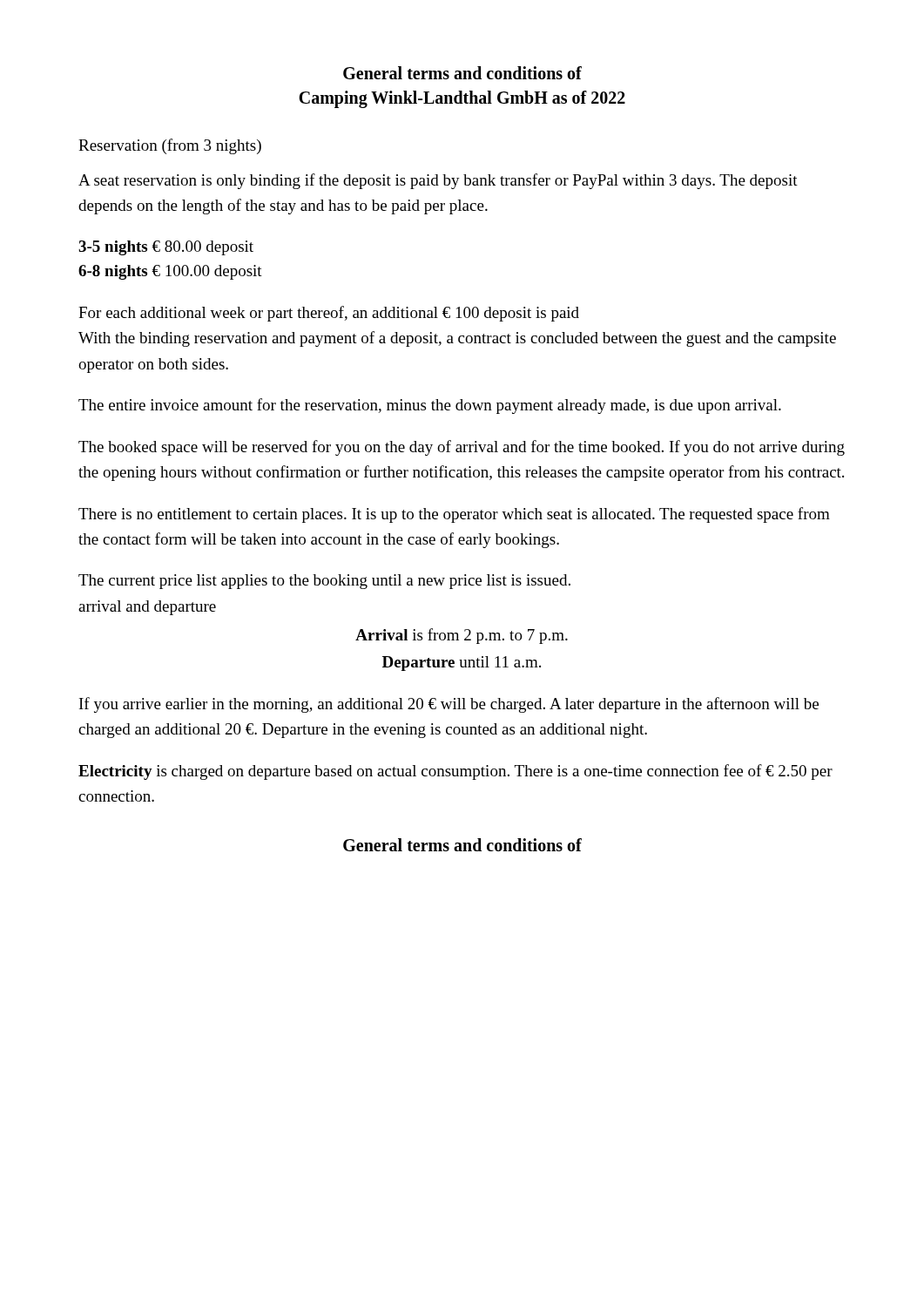Viewport: 924px width, 1307px height.
Task: Select the element starting "General terms and conditions of"
Action: [462, 845]
